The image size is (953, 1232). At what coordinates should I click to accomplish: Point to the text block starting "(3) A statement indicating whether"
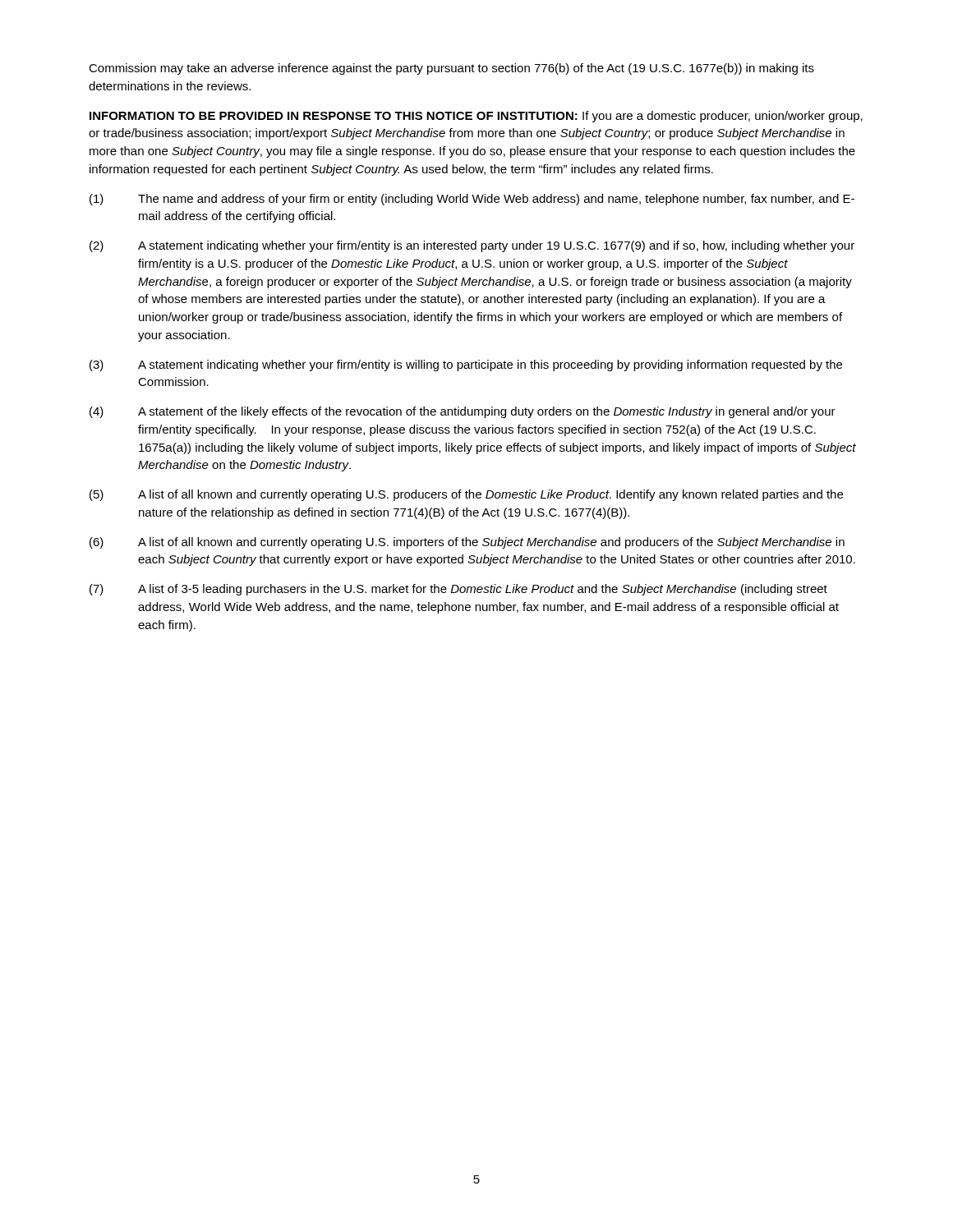476,373
